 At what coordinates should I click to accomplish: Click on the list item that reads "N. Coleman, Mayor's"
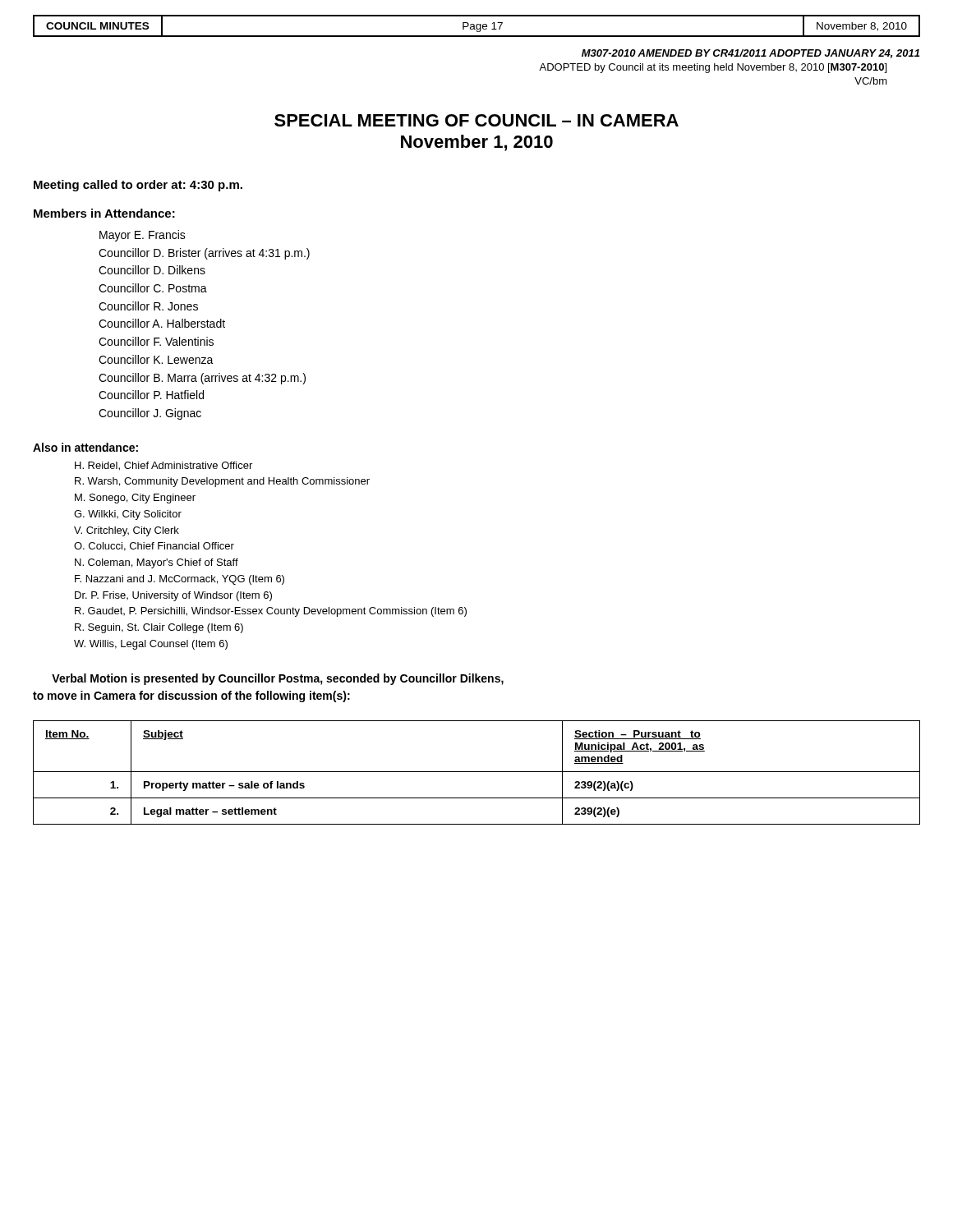pos(156,562)
